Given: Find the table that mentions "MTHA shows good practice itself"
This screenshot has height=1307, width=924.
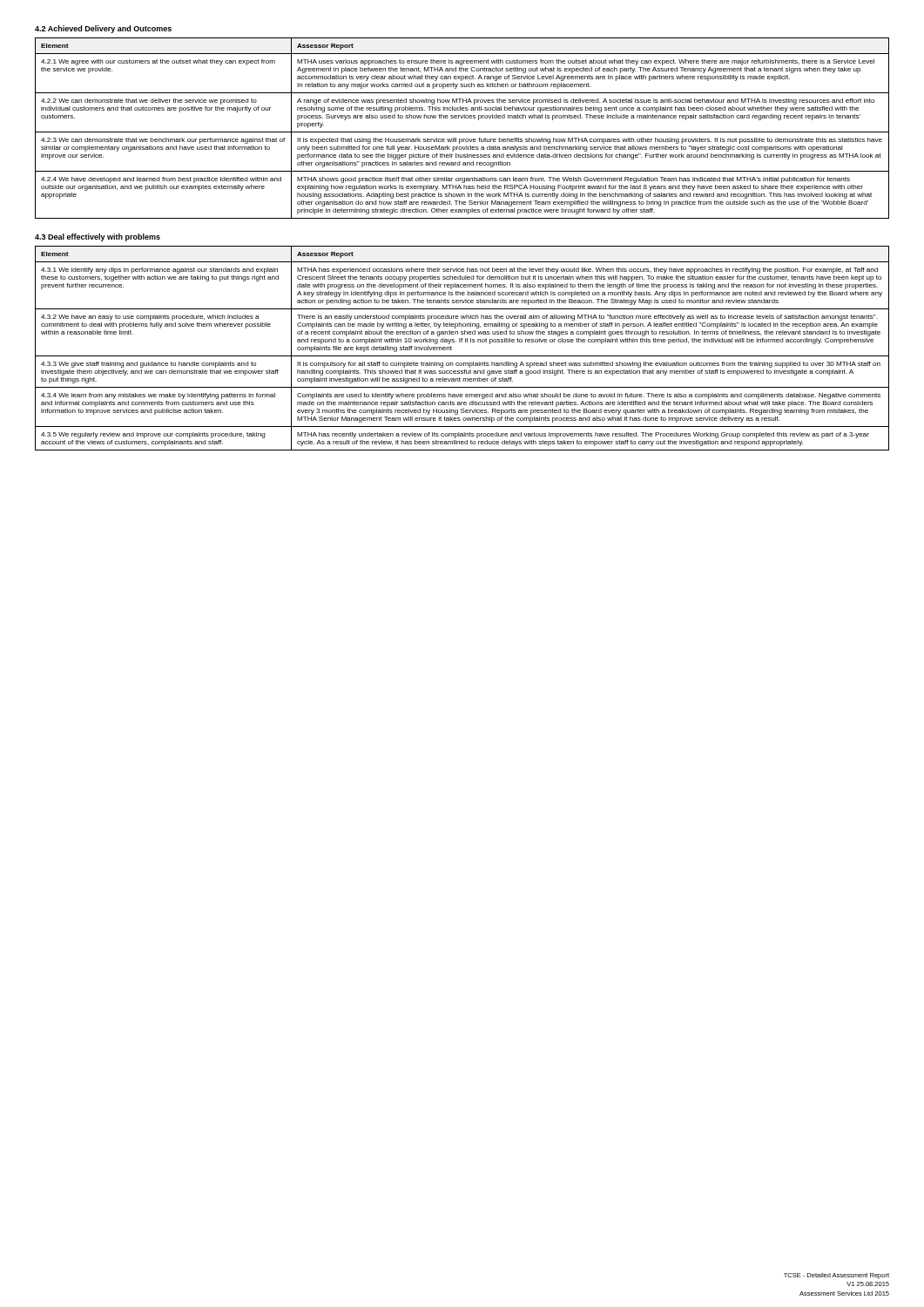Looking at the screenshot, I should [x=462, y=128].
